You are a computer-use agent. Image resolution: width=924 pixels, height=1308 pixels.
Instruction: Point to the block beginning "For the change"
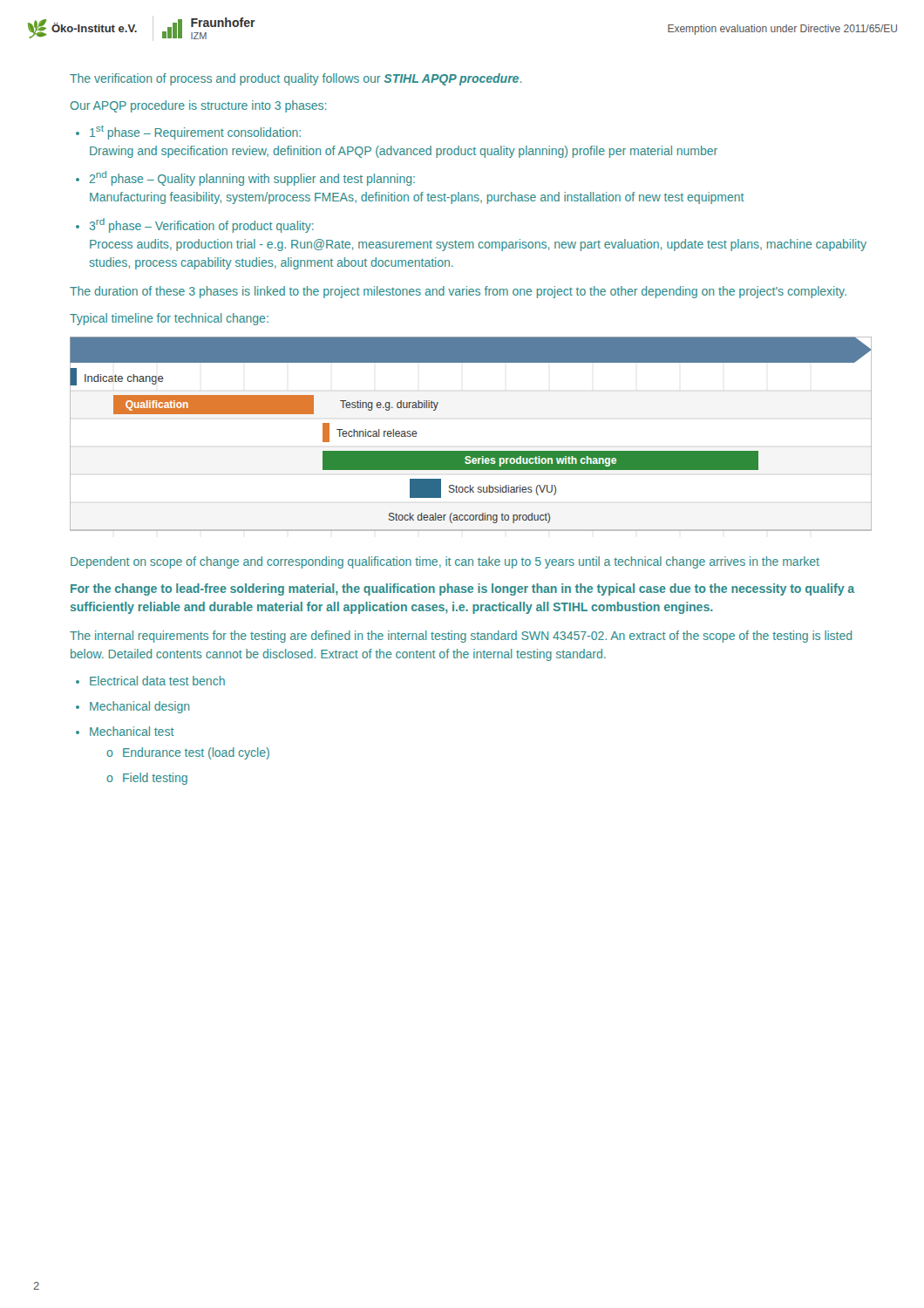tap(471, 598)
